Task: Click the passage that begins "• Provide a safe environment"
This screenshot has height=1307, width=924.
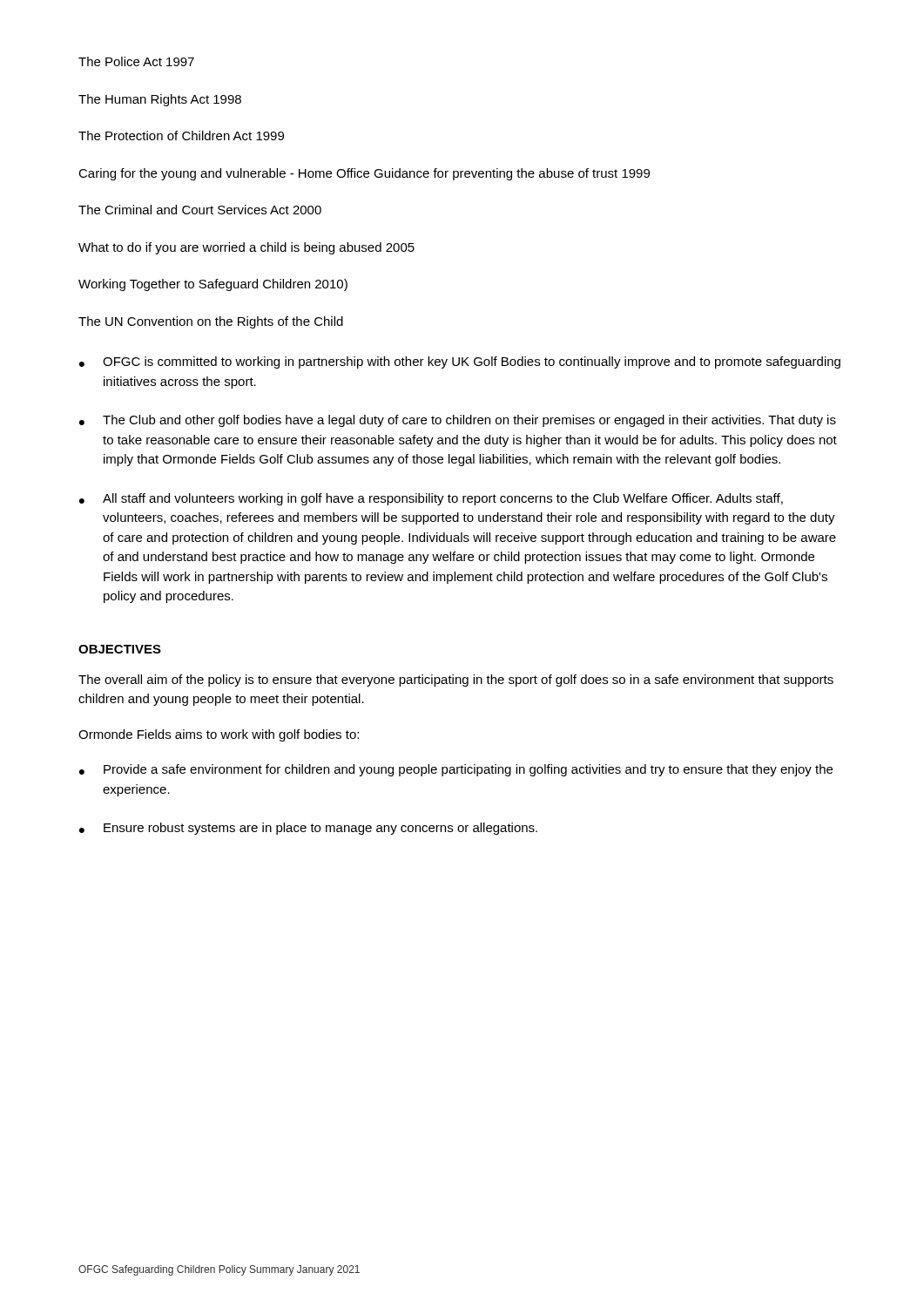Action: click(x=462, y=779)
